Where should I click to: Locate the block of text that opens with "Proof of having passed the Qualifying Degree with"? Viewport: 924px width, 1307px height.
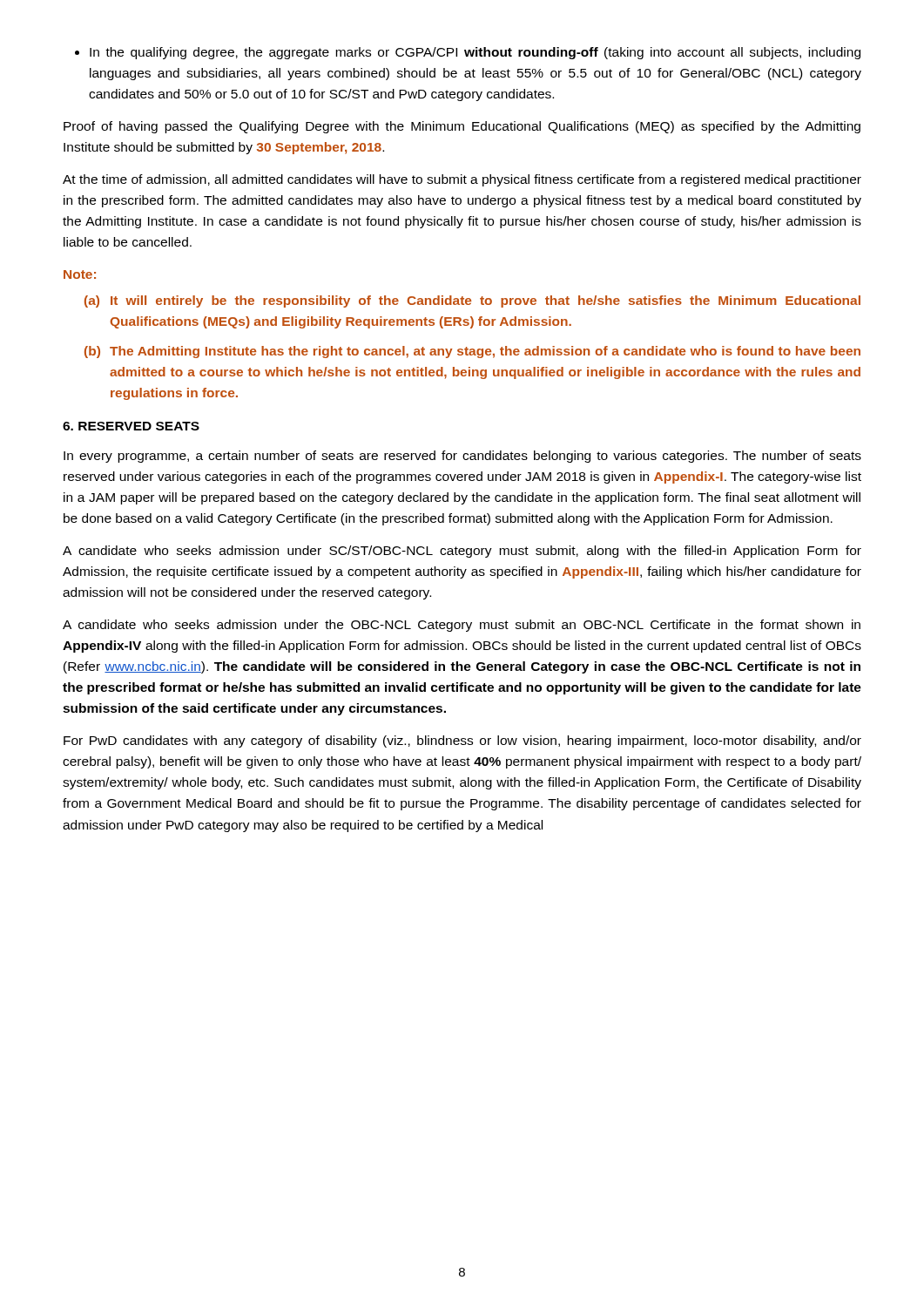coord(462,137)
